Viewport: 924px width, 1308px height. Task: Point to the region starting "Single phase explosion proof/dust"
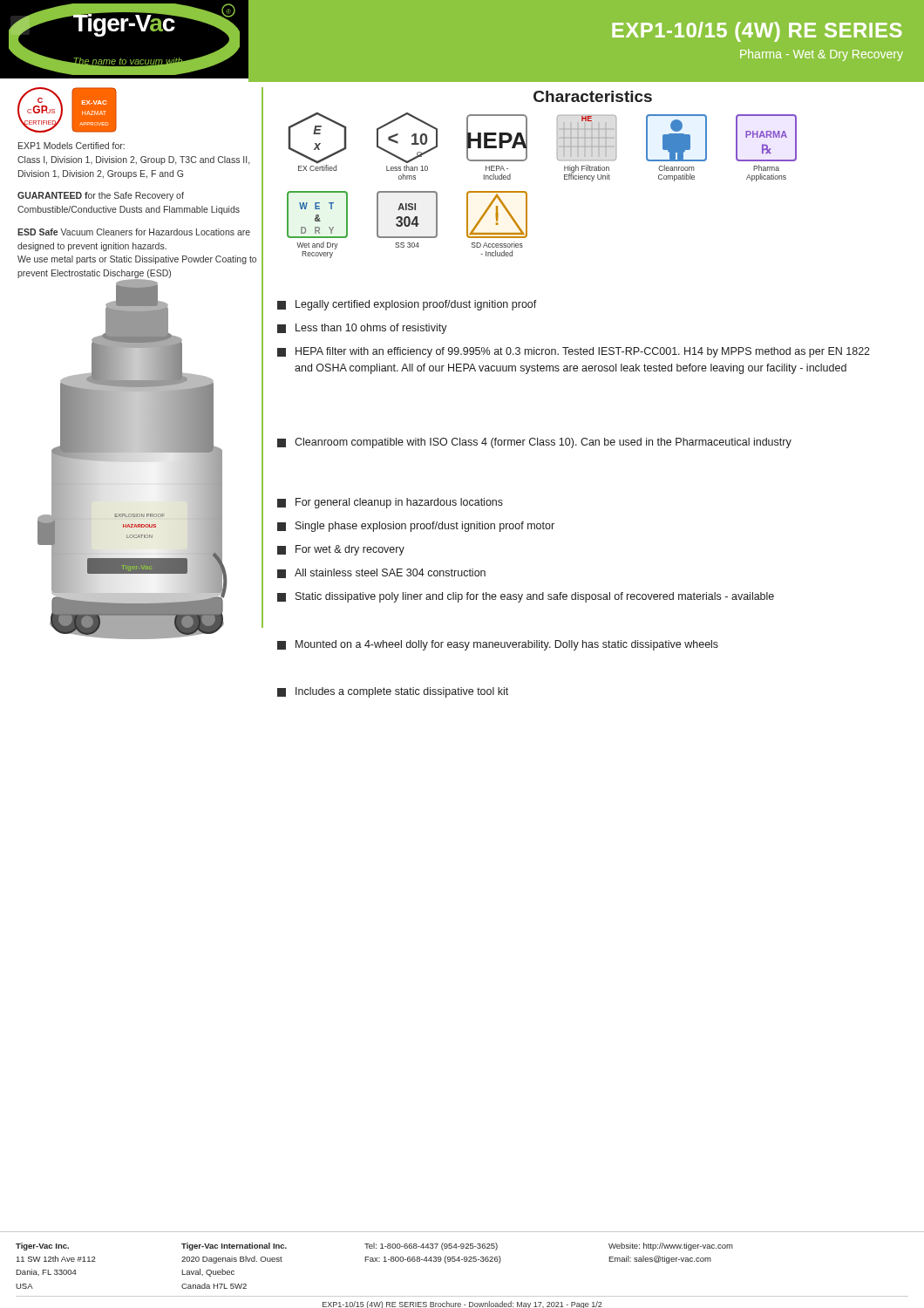[416, 526]
